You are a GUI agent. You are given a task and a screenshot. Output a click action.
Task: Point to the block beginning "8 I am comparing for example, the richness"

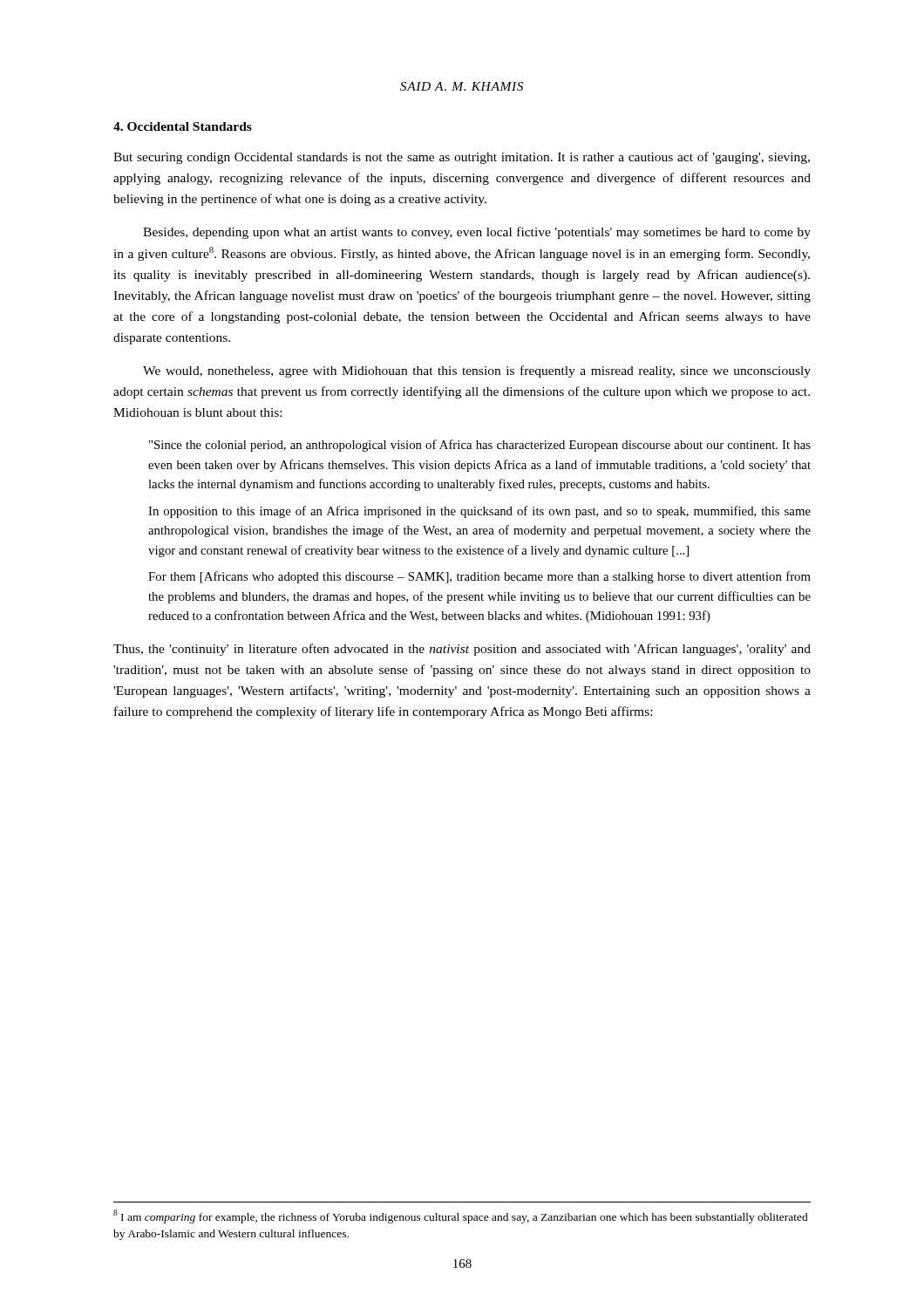click(x=461, y=1225)
